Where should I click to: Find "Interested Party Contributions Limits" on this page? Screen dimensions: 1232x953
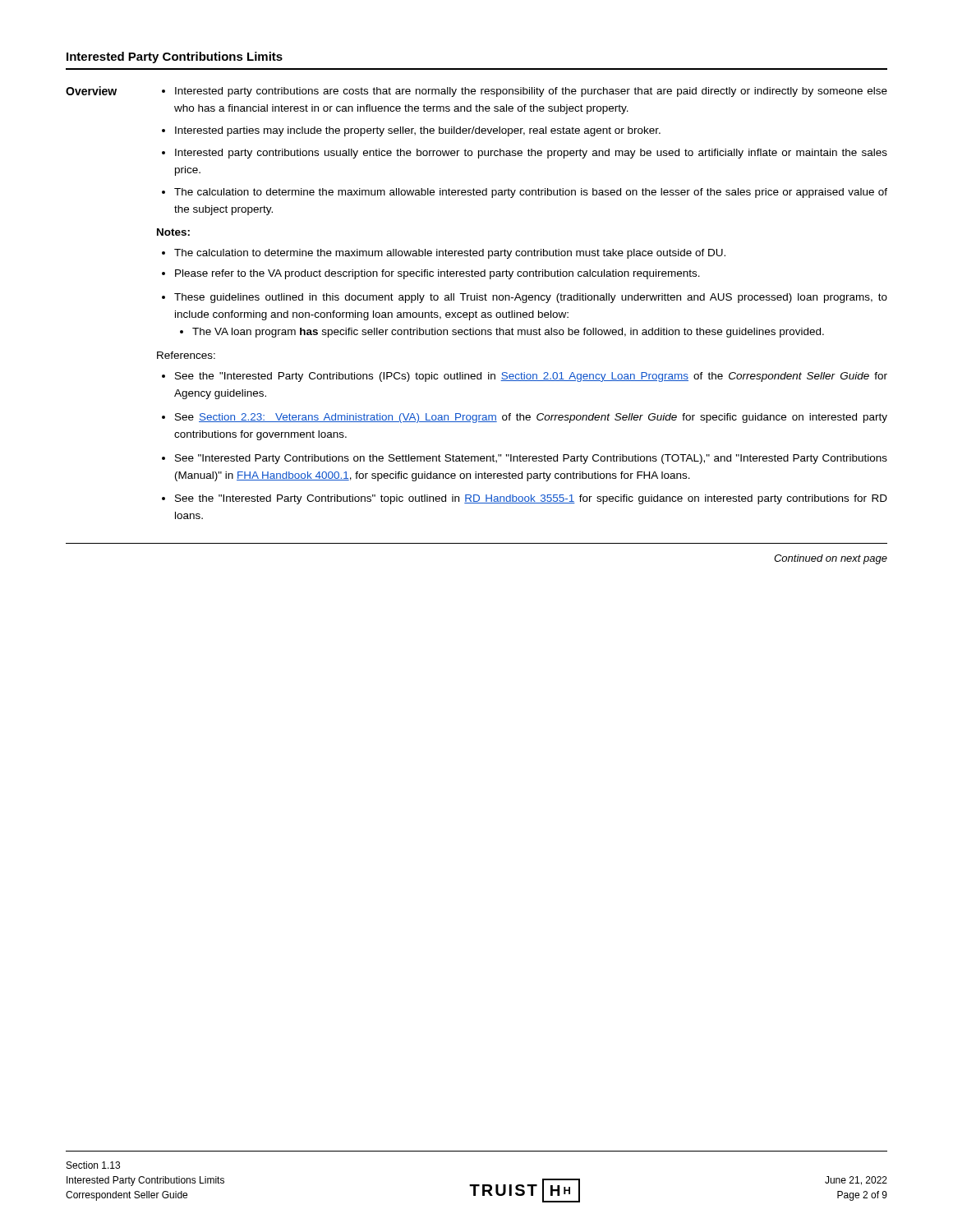[x=174, y=56]
